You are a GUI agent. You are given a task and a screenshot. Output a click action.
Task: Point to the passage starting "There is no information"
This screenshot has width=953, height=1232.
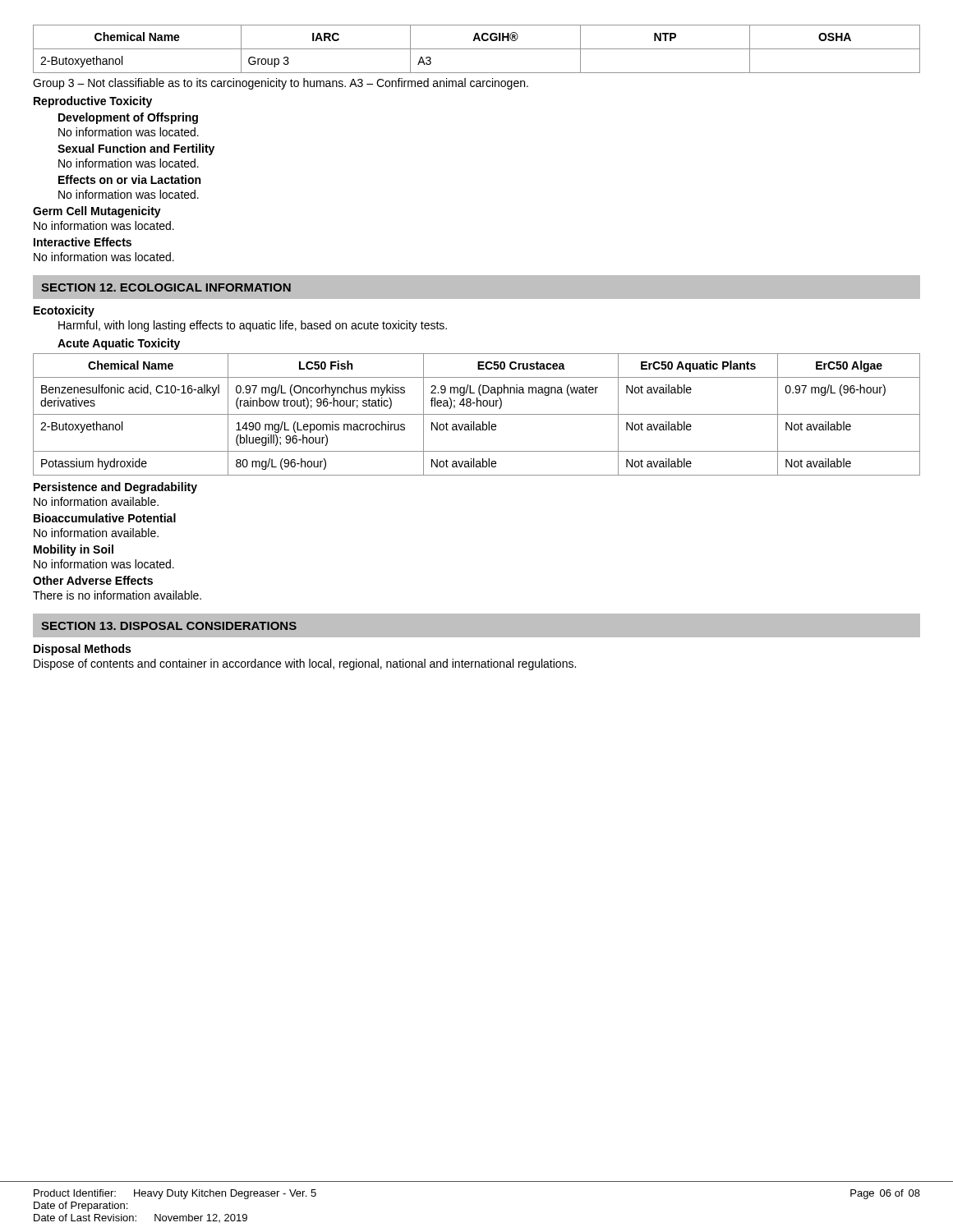(x=118, y=595)
